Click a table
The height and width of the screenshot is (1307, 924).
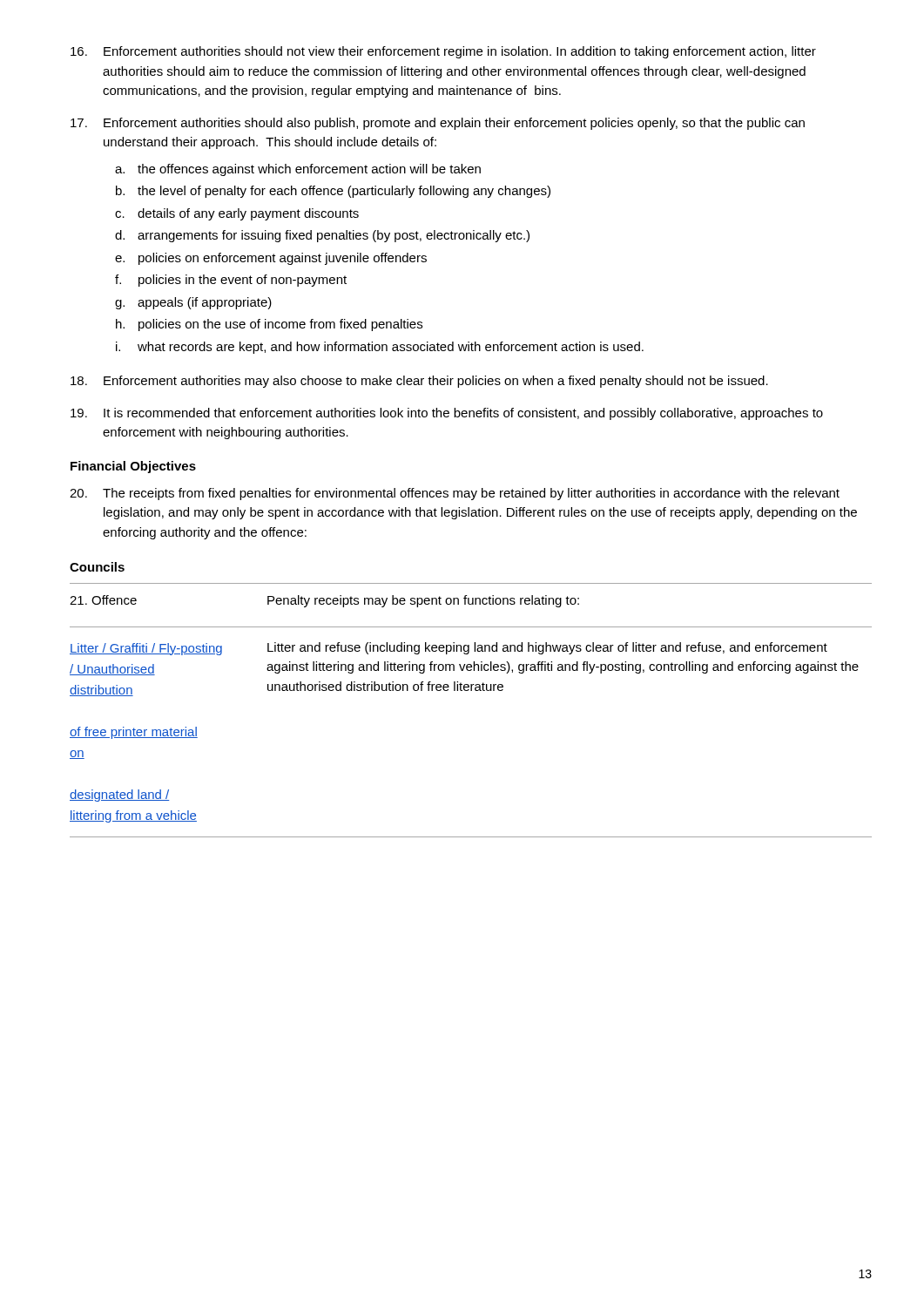coord(471,710)
